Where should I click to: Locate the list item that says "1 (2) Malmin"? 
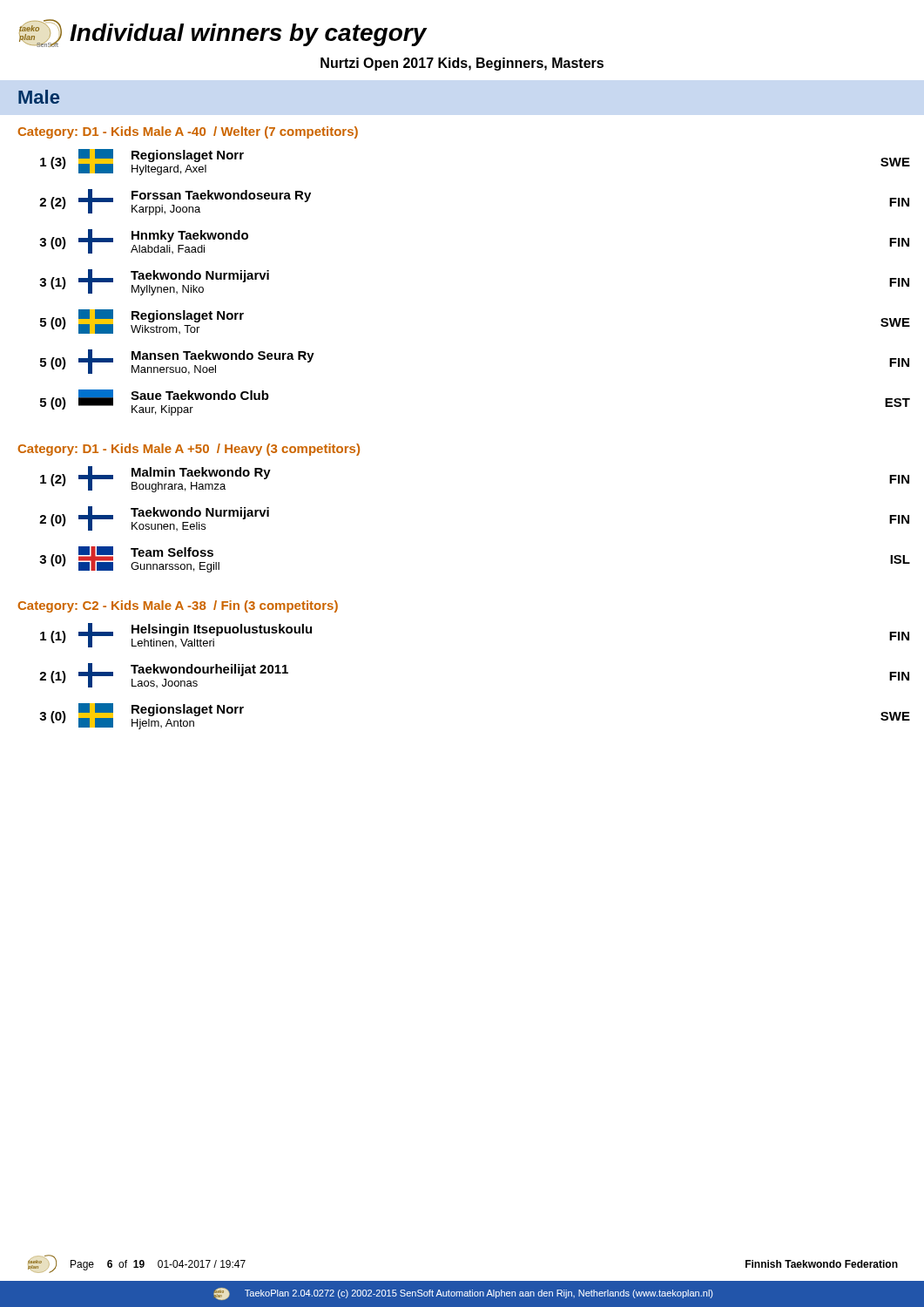coord(179,484)
